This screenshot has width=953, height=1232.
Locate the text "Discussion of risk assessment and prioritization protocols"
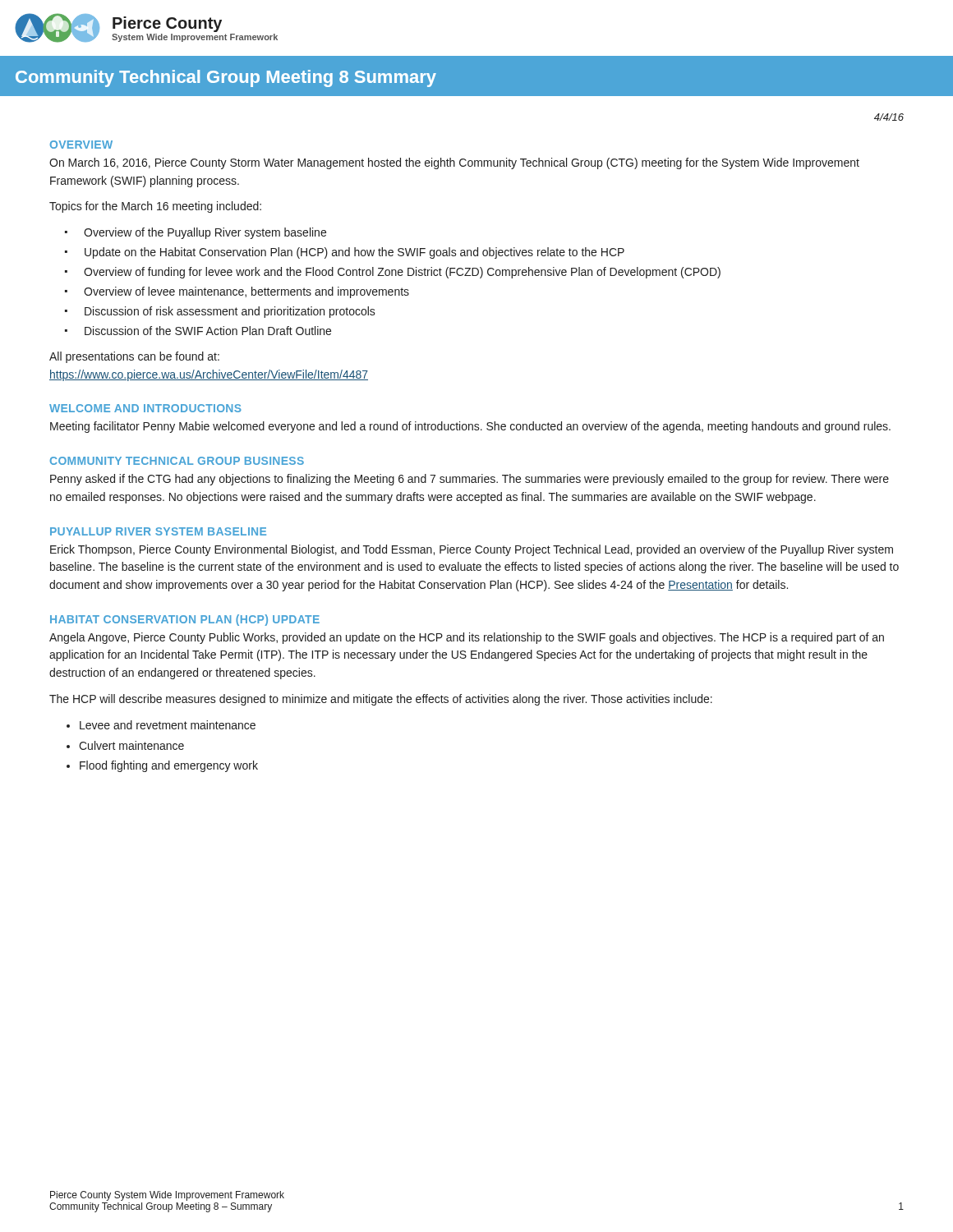[x=230, y=311]
